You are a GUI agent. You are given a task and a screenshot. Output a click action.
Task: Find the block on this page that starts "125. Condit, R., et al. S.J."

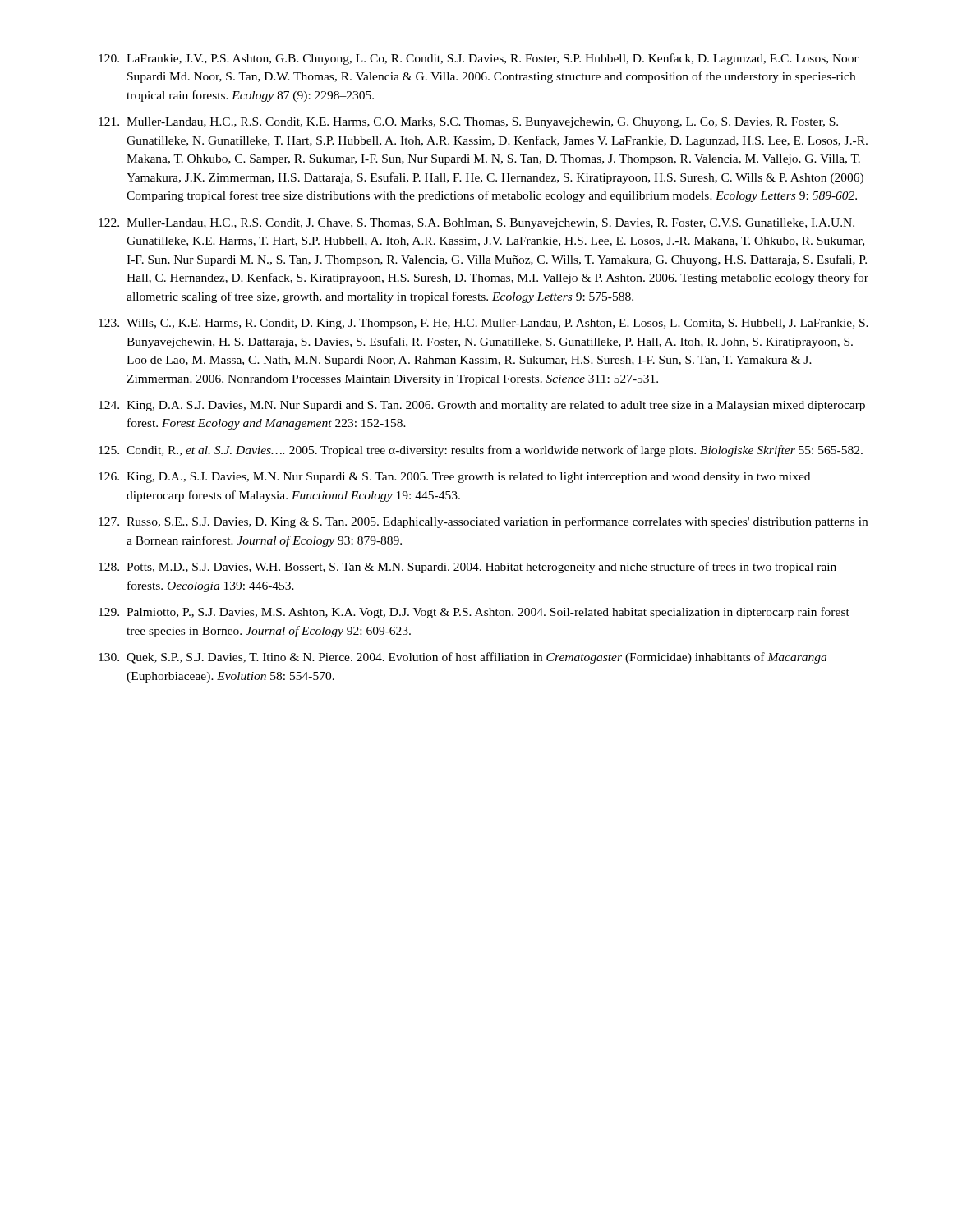(476, 450)
